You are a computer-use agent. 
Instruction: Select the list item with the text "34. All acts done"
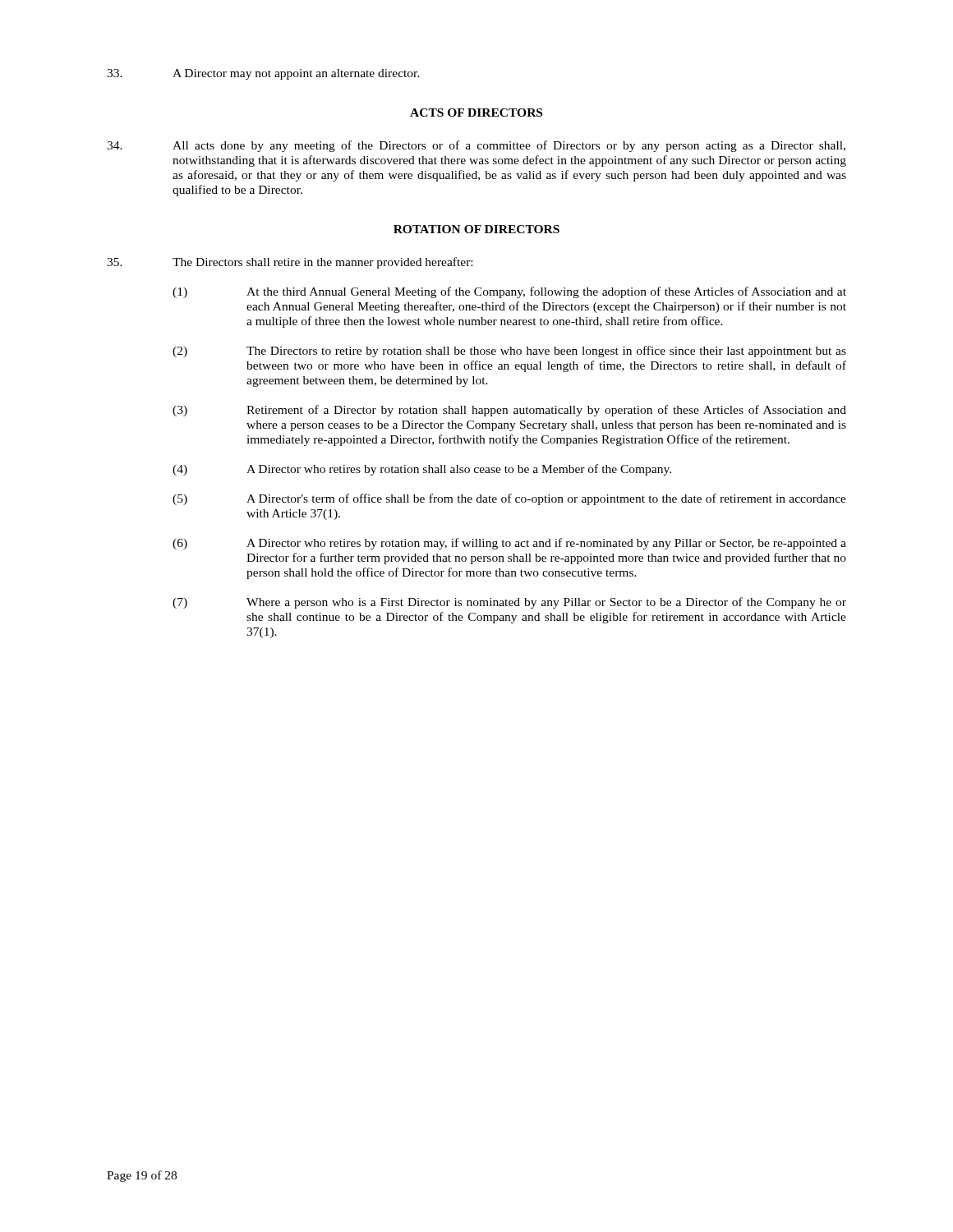coord(476,168)
